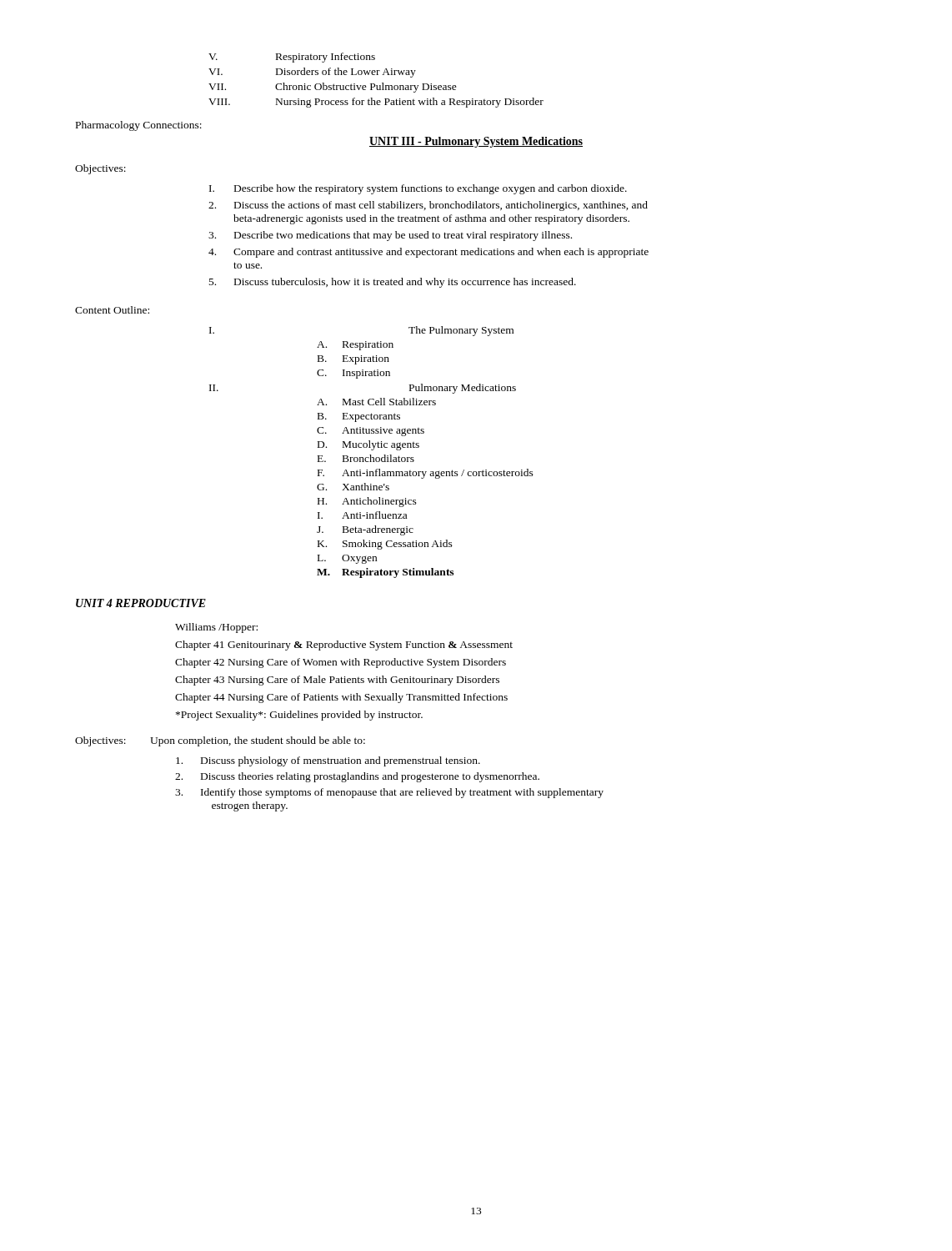Where is the passage that starts "2. Discuss theories relating prostaglandins"?
Viewport: 952px width, 1251px height.
click(429, 776)
